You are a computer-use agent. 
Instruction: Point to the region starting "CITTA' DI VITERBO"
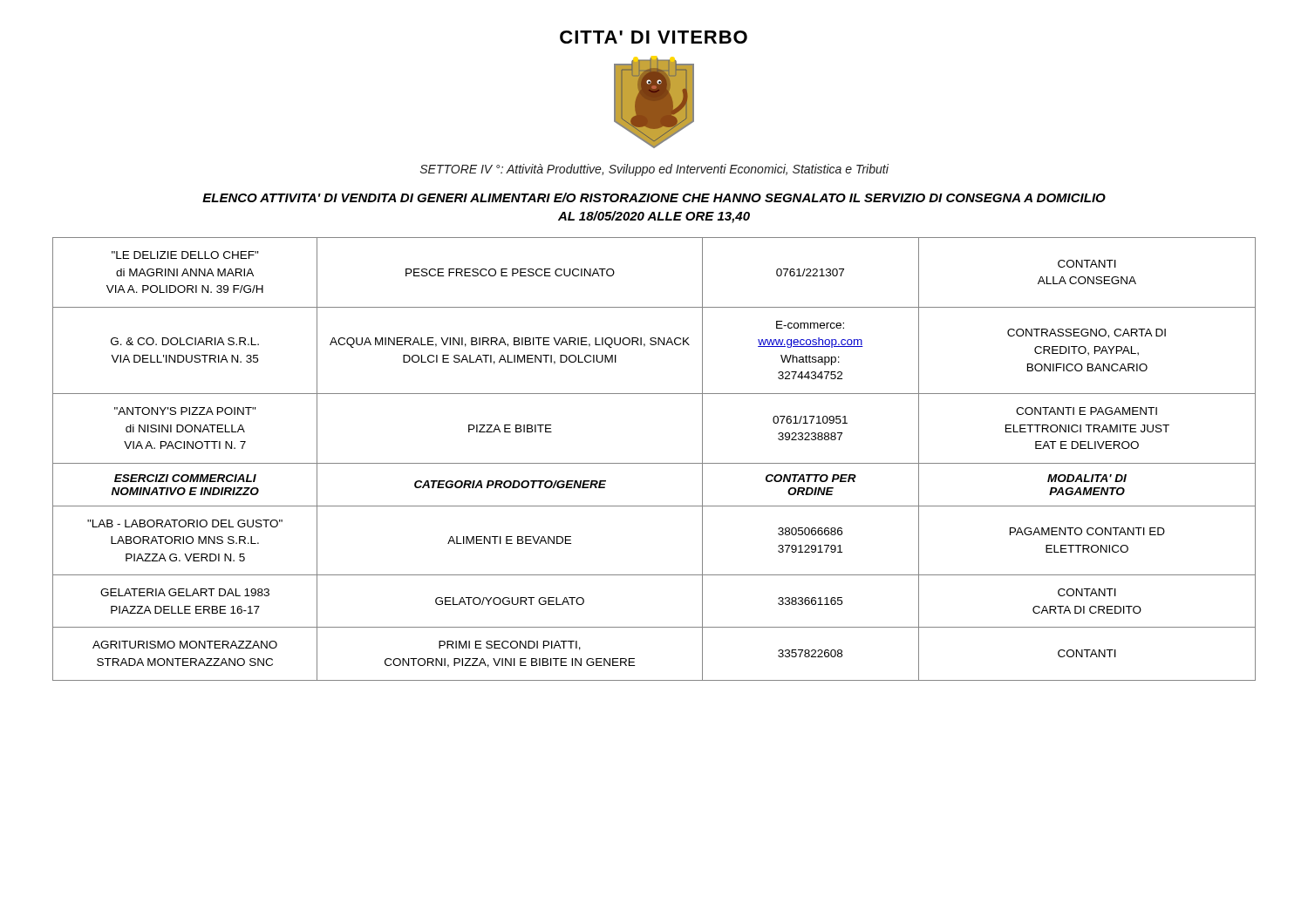click(x=654, y=37)
